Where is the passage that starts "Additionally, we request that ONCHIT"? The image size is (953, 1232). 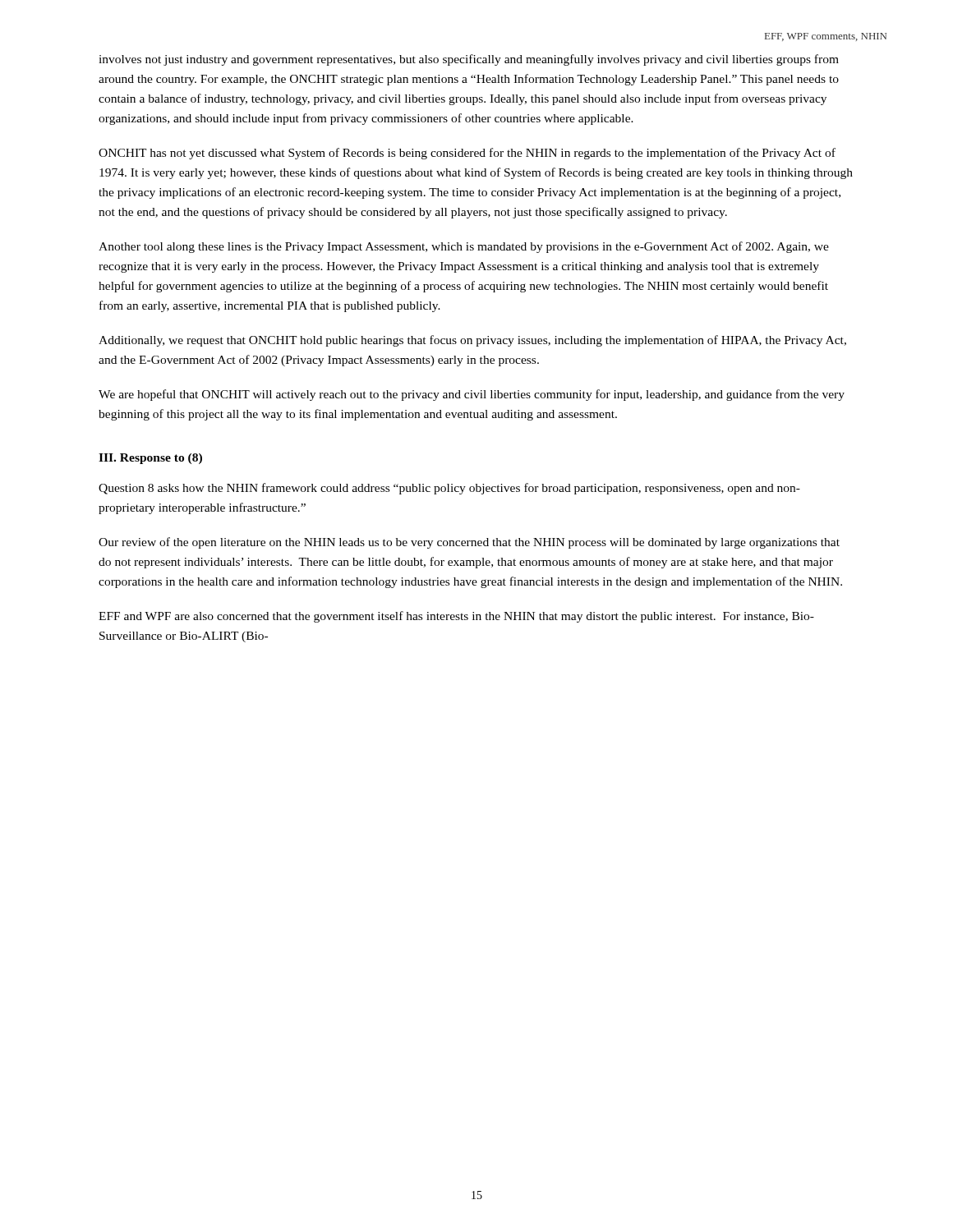473,350
